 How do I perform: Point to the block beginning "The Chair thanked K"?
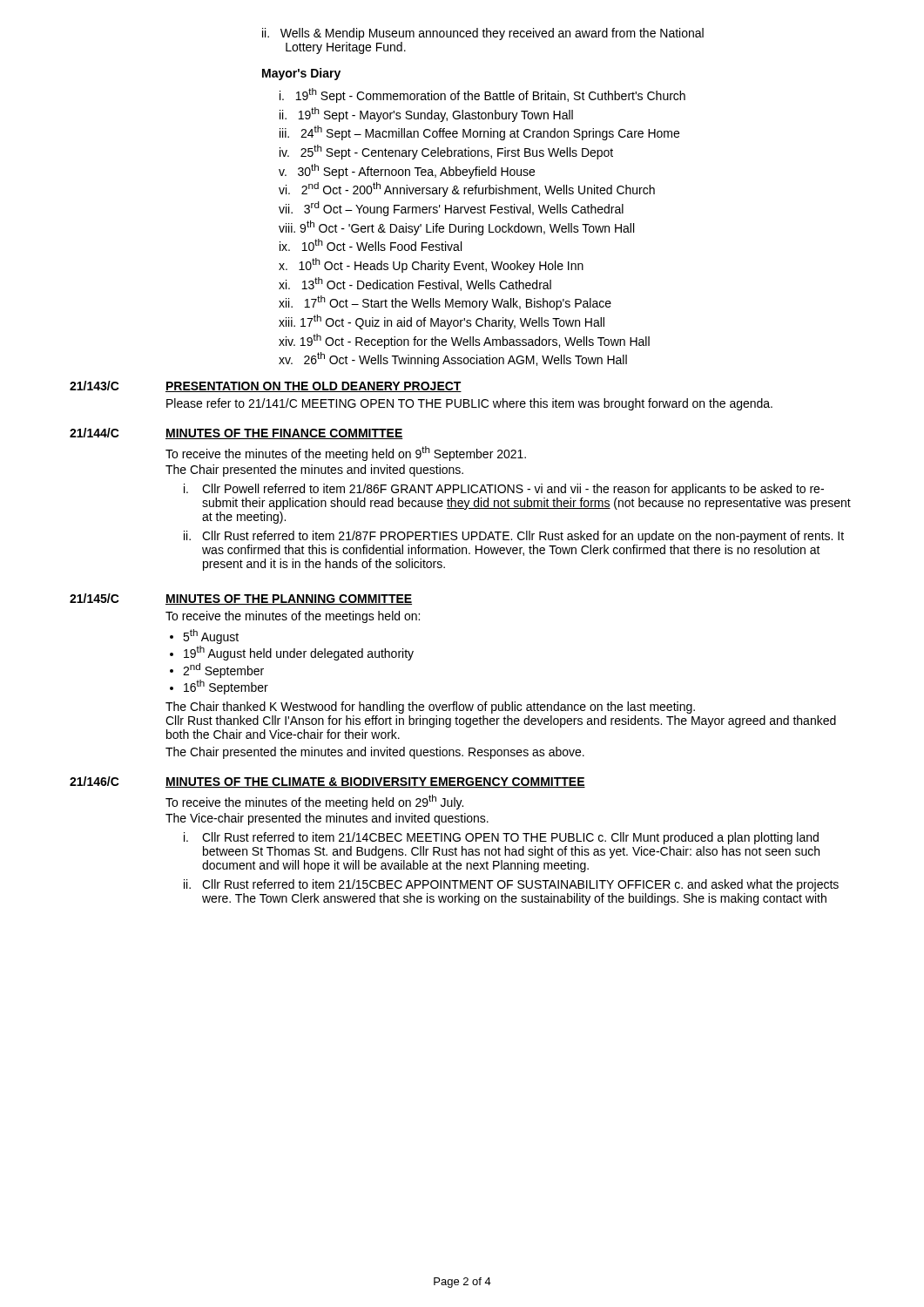point(501,721)
